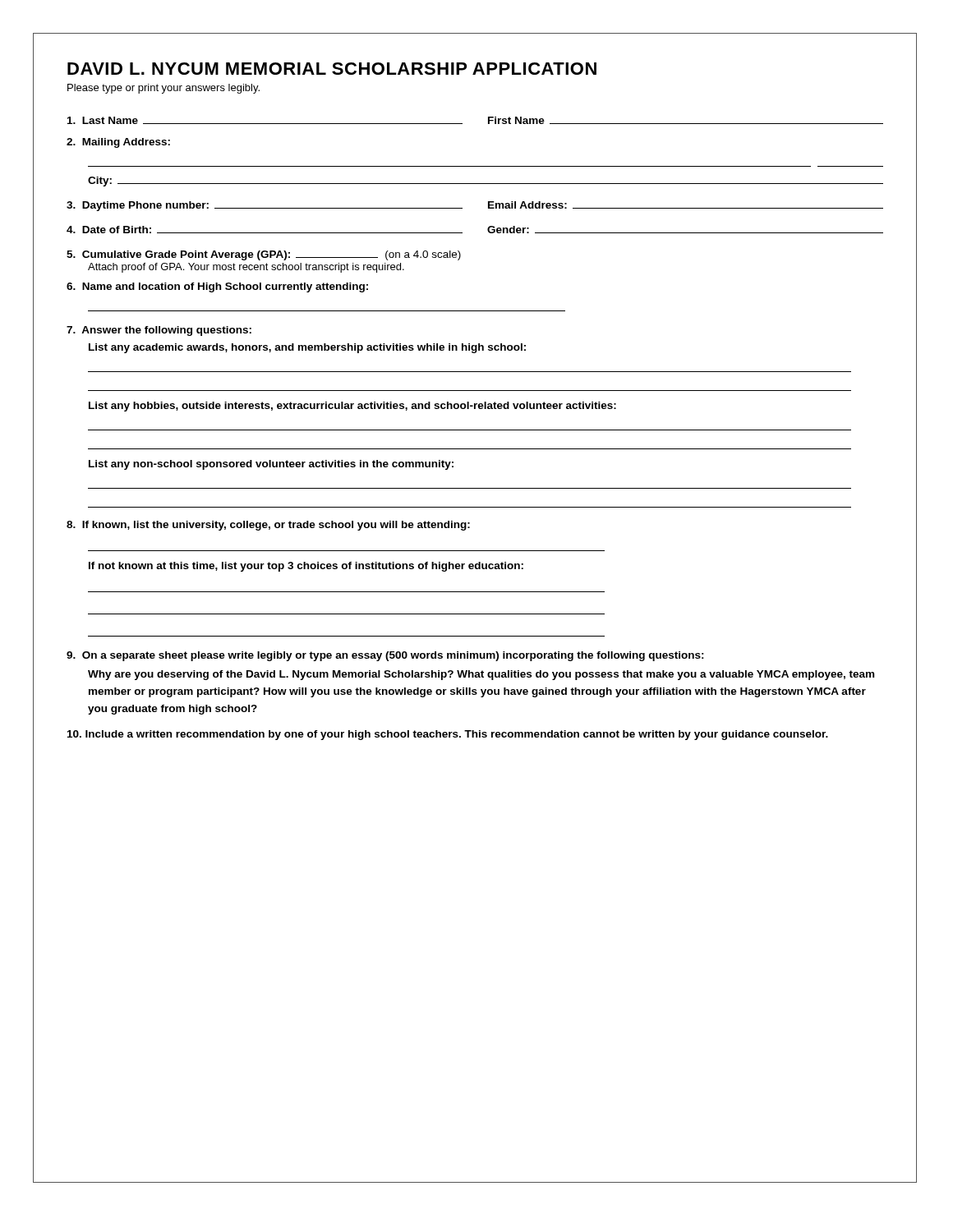Click the passage that begins "9. On a separate sheet please write"
The width and height of the screenshot is (953, 1232).
click(385, 655)
